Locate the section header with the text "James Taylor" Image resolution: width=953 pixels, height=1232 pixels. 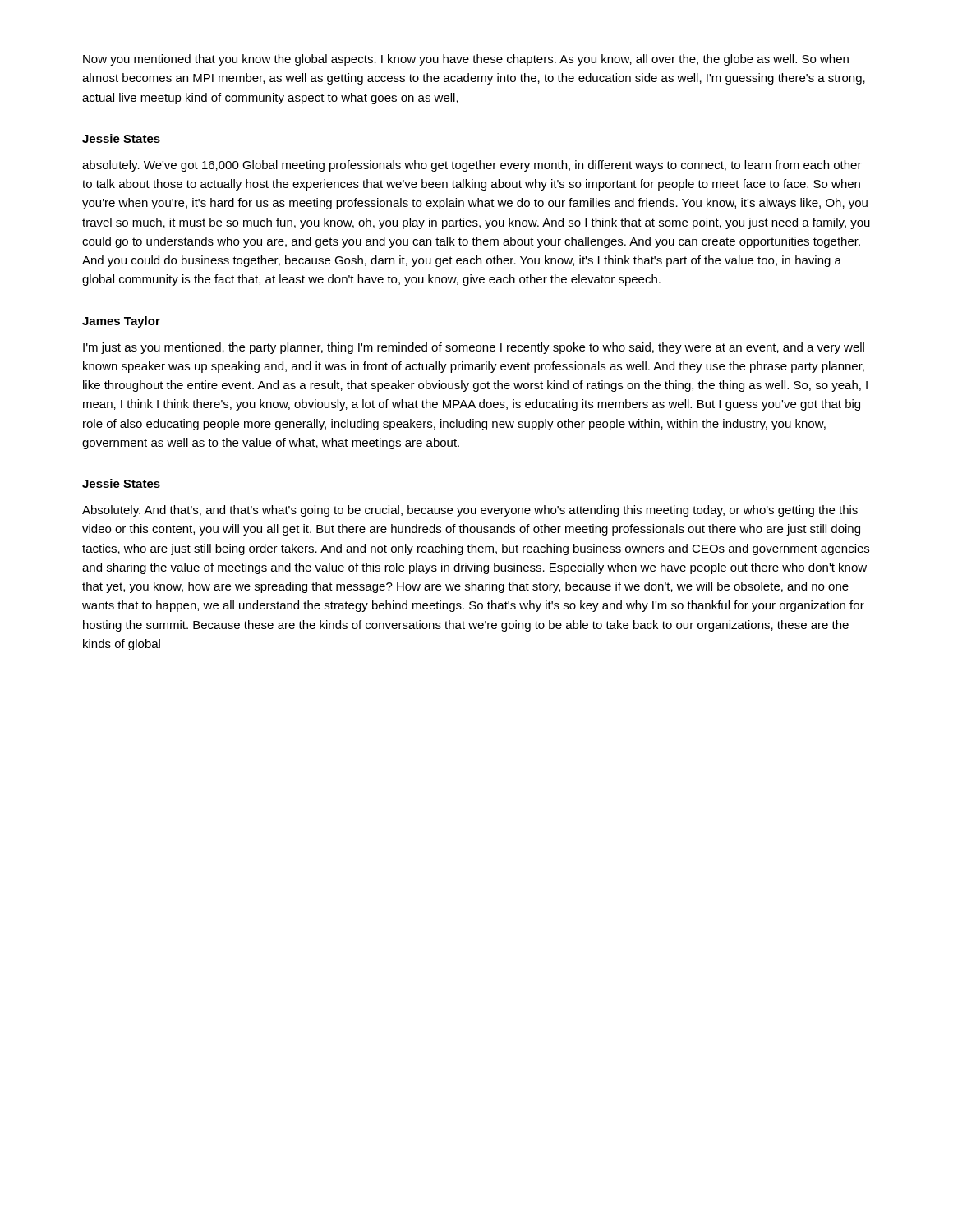(x=121, y=320)
